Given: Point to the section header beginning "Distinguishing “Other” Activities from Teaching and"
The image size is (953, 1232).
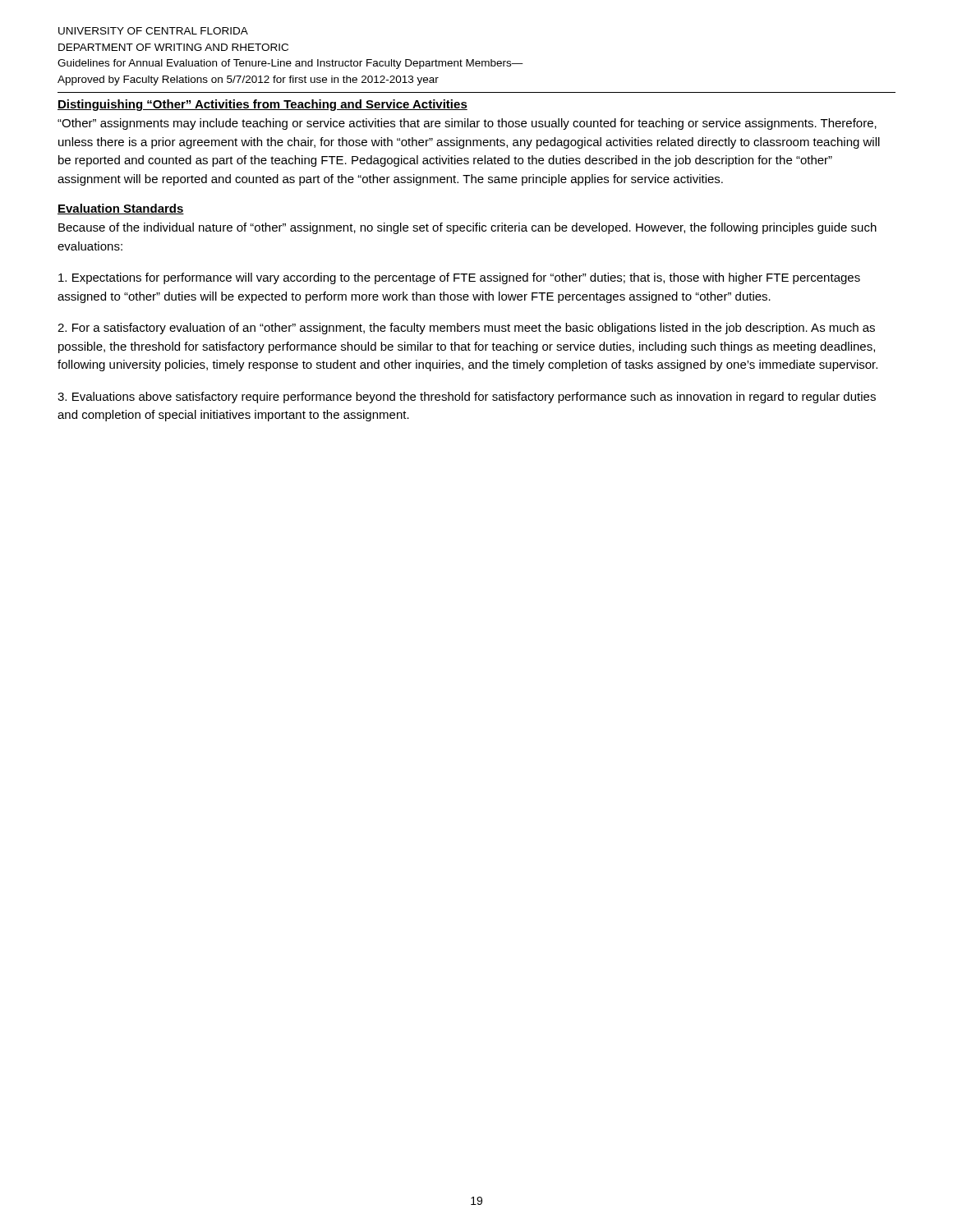Looking at the screenshot, I should (262, 104).
